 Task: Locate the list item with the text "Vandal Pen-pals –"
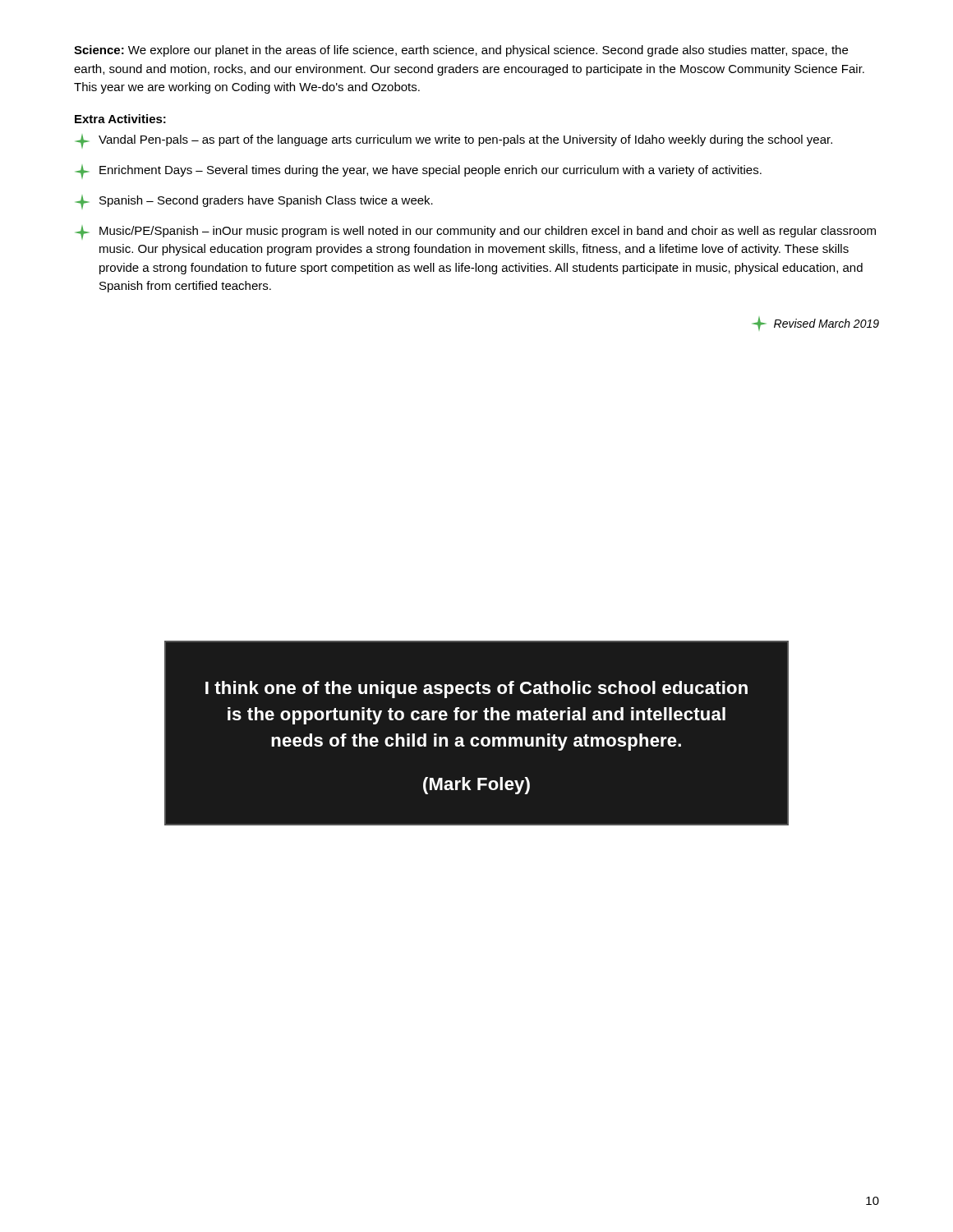coord(476,140)
